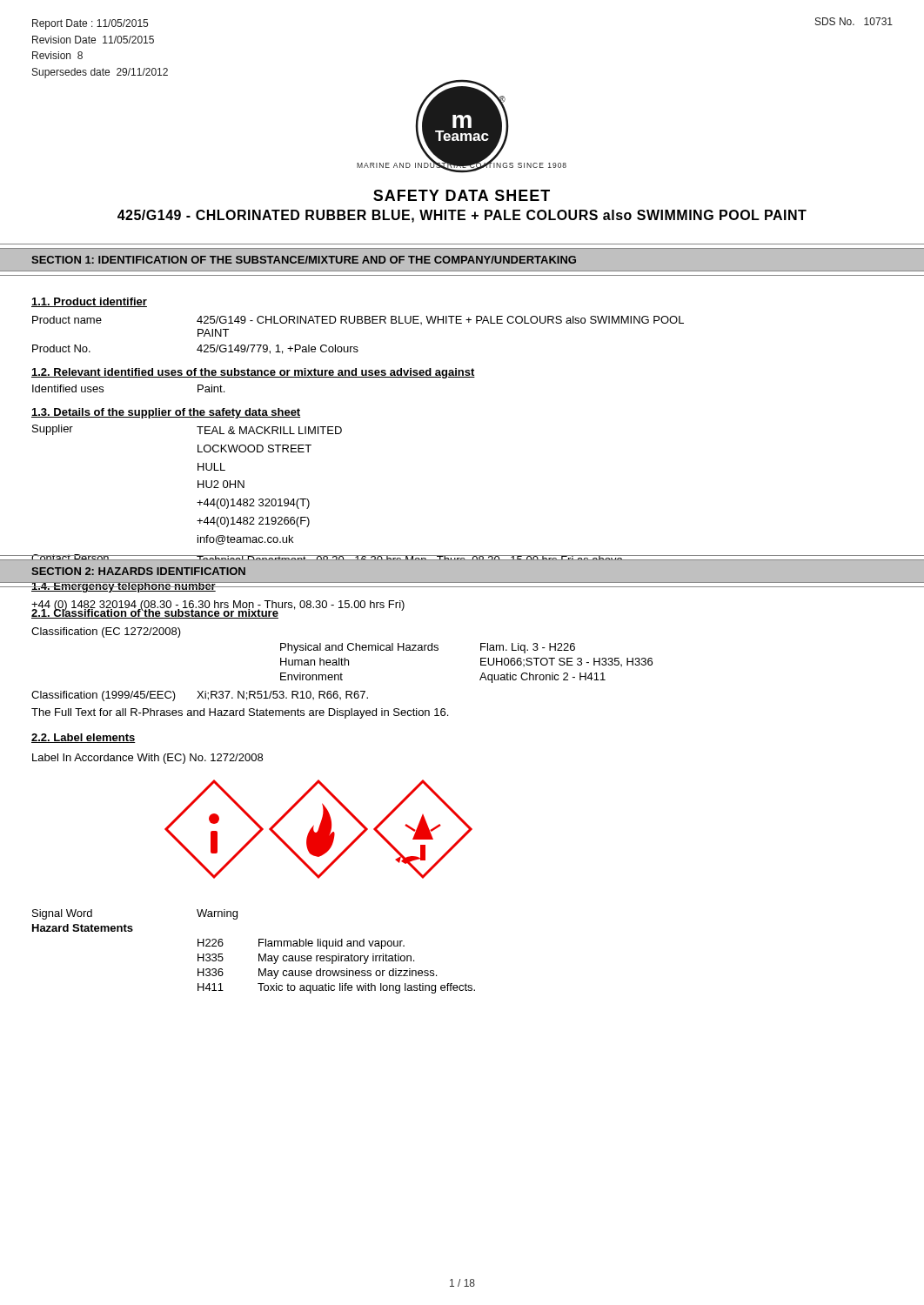The height and width of the screenshot is (1305, 924).
Task: Find "Signal Word Warning" on this page
Action: (61, 914)
